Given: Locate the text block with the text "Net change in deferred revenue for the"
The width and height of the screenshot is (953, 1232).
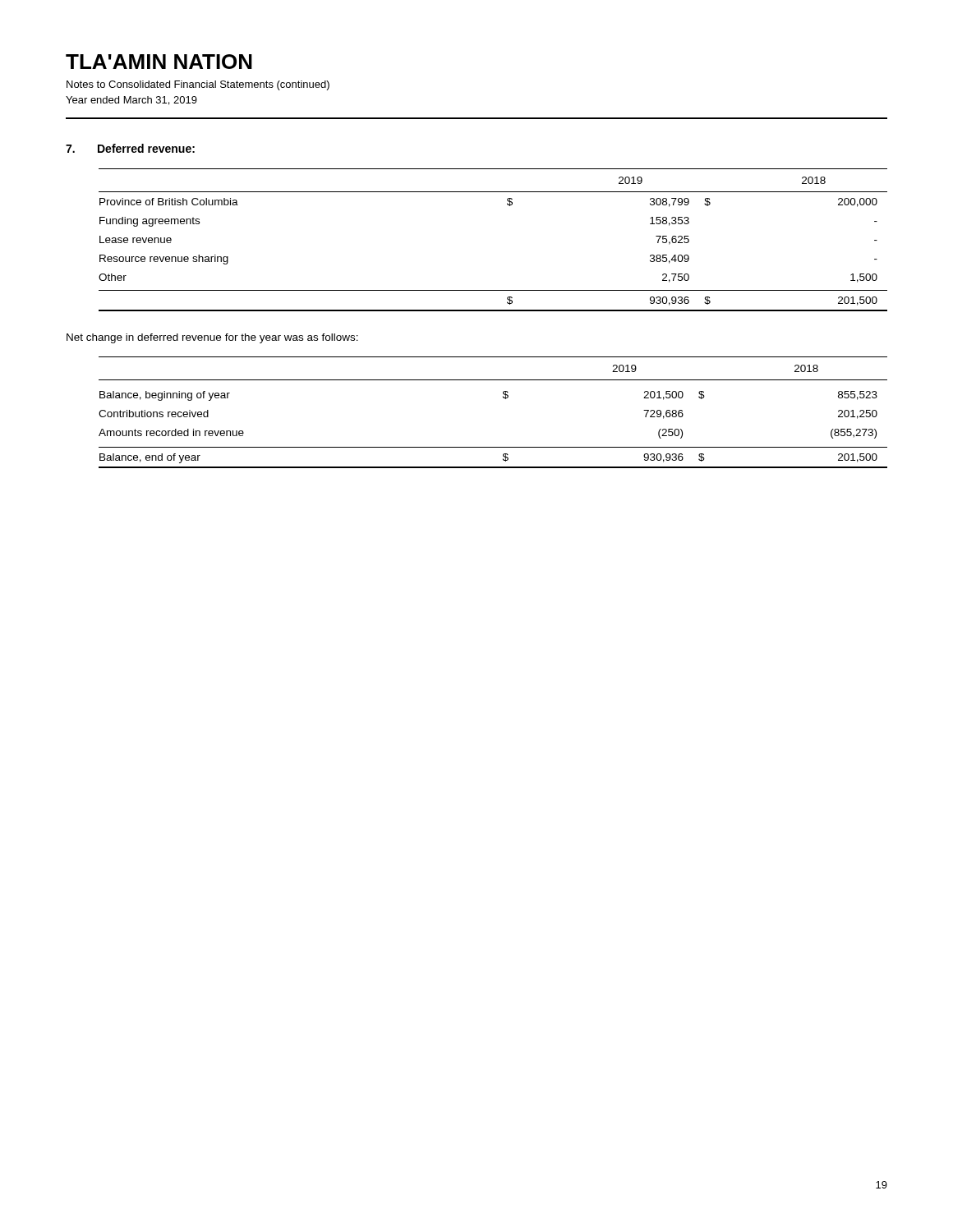Looking at the screenshot, I should [212, 337].
